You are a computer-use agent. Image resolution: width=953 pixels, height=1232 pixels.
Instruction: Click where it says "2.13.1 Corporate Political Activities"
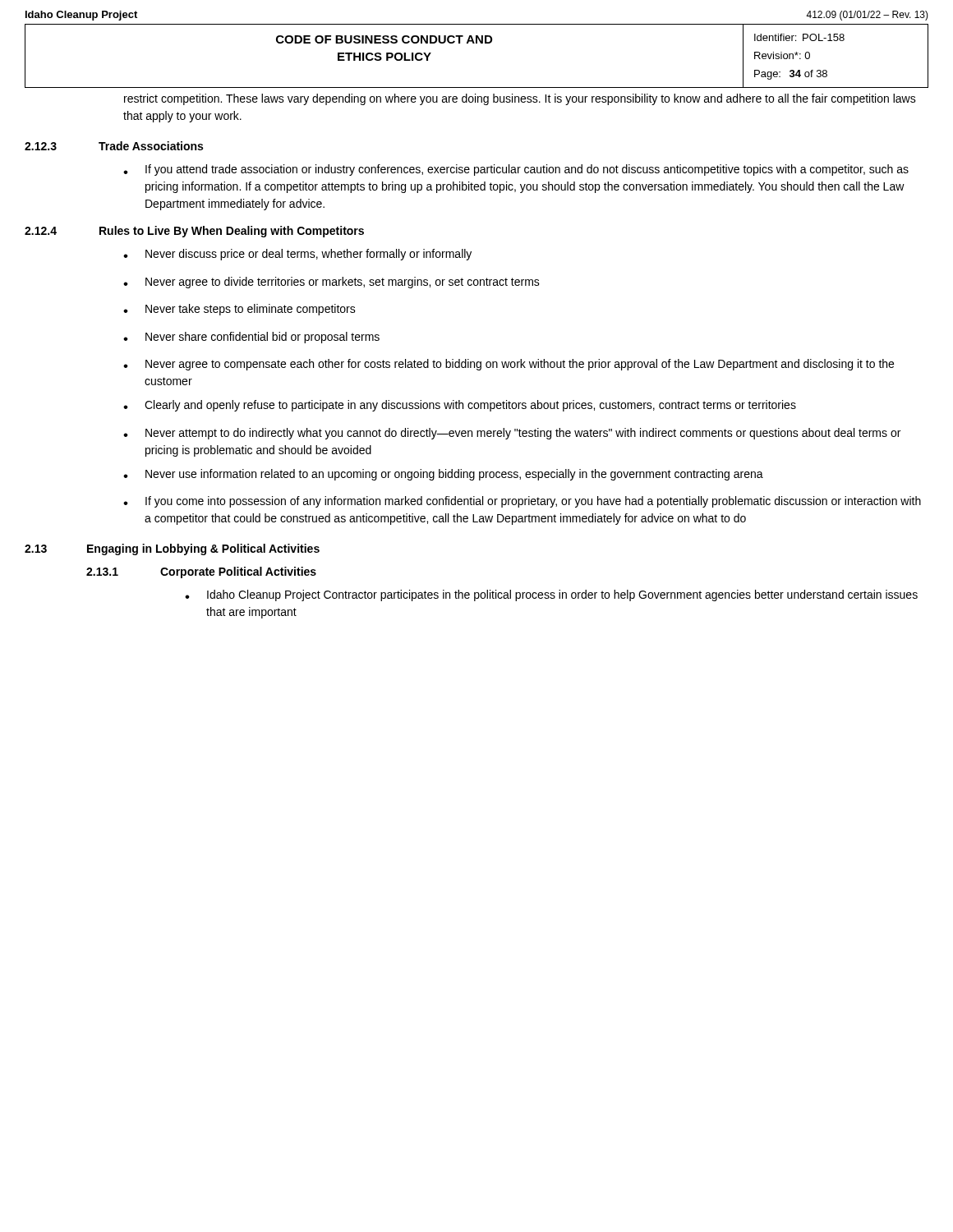(x=201, y=572)
